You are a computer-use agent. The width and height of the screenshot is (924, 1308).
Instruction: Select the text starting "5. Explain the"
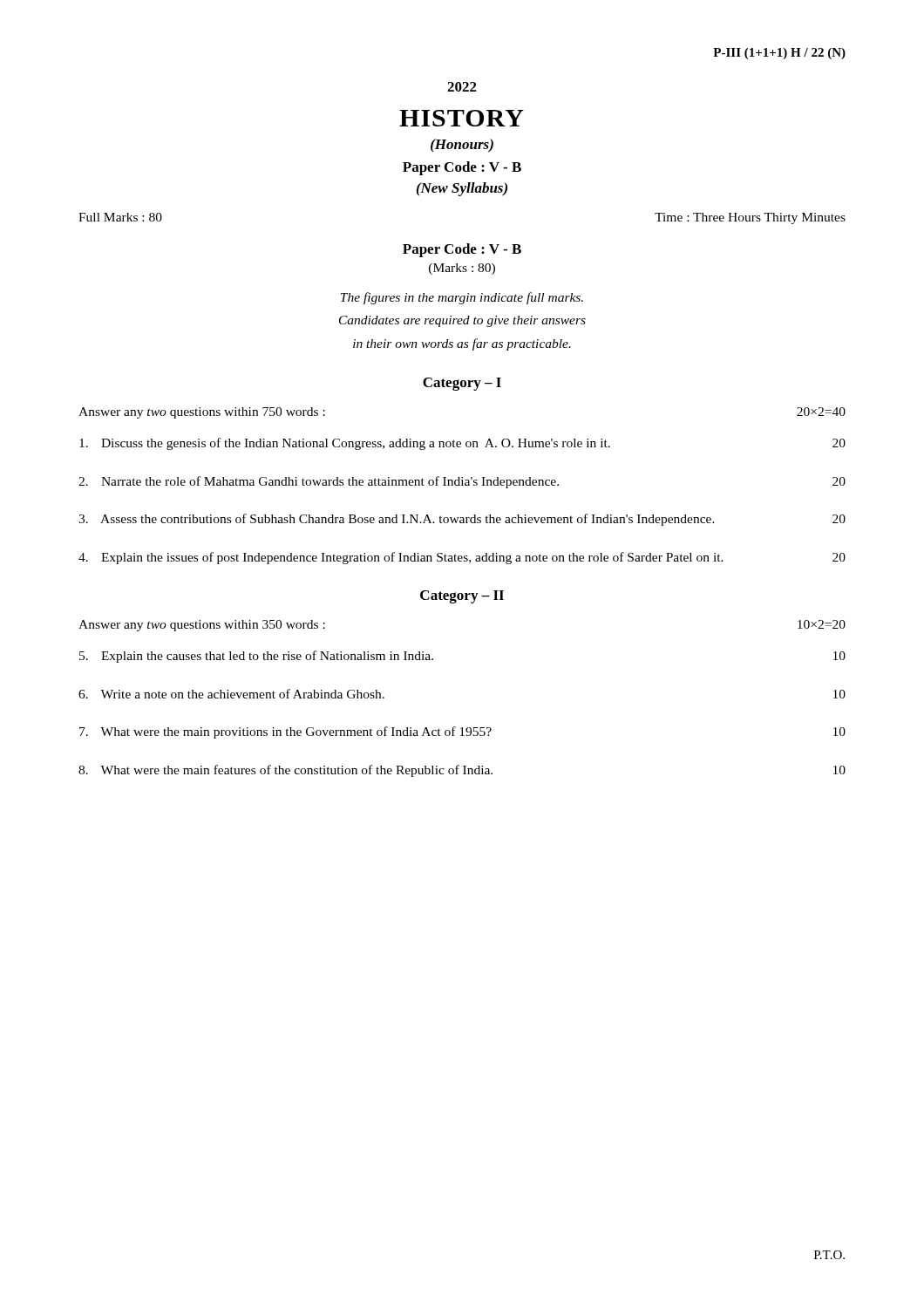271,656
